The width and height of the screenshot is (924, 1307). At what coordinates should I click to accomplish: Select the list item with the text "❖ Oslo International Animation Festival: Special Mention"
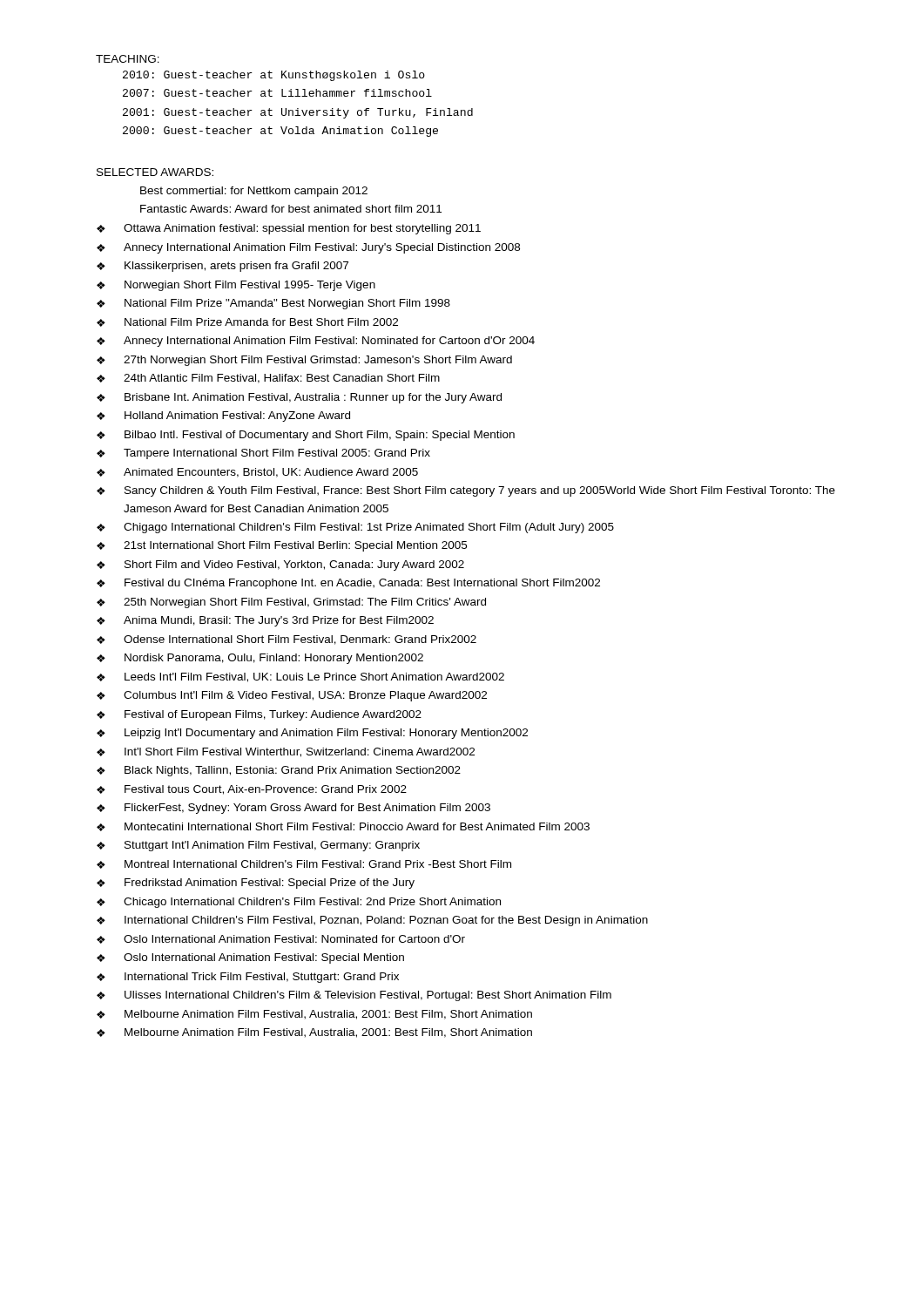(x=250, y=958)
